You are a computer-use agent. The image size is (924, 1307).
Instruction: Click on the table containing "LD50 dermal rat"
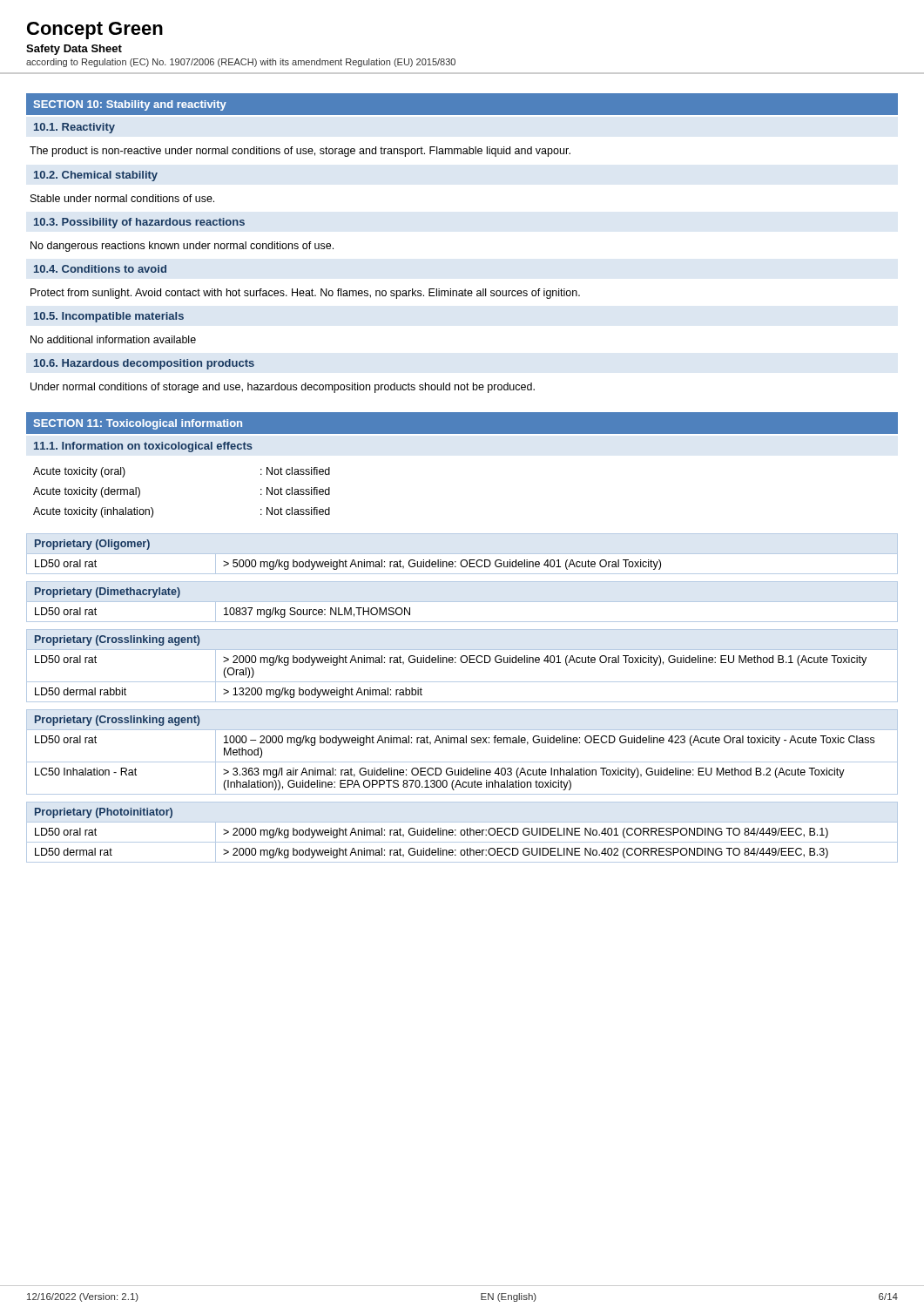tap(462, 832)
